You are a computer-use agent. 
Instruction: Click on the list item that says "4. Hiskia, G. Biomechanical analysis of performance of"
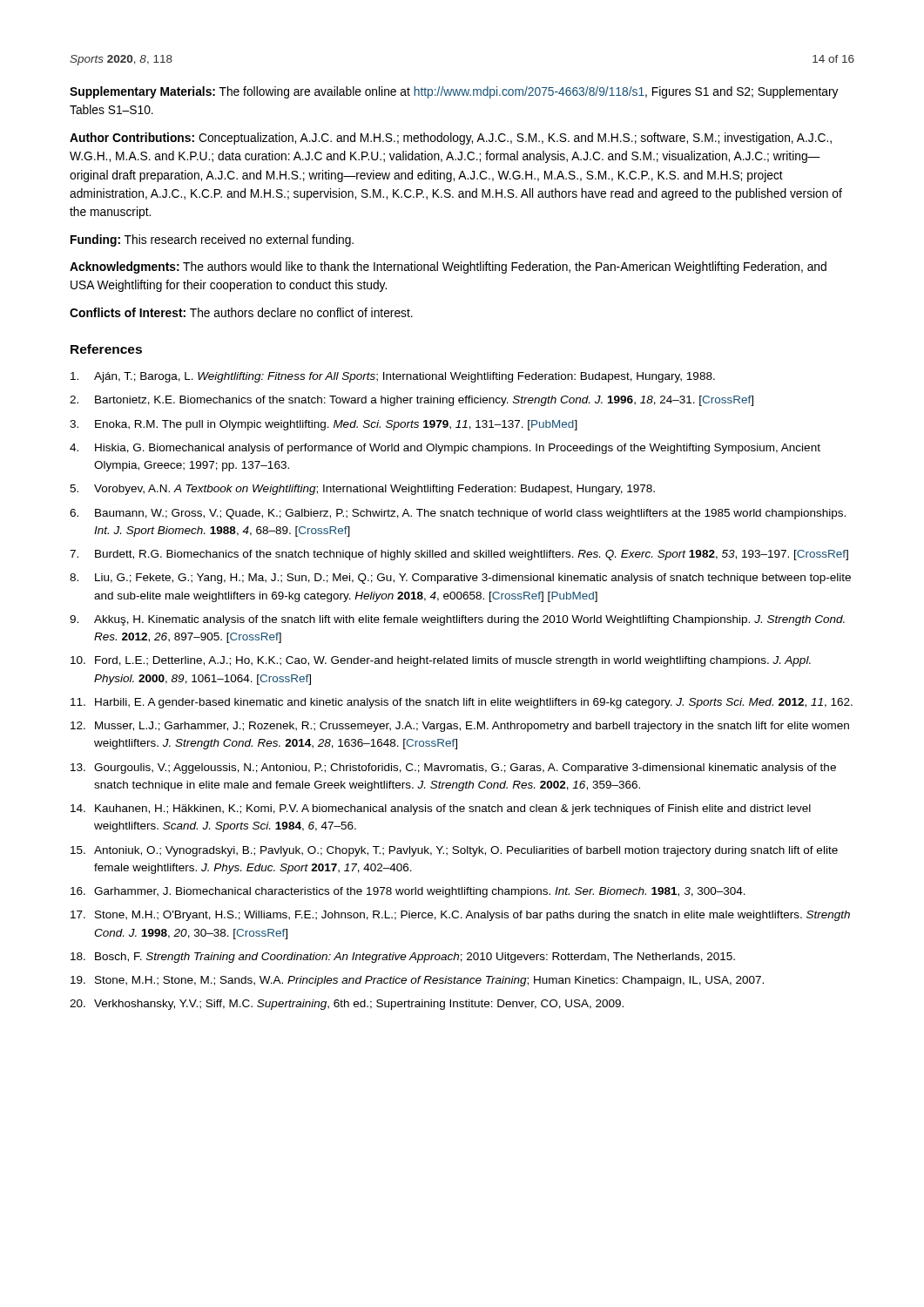(x=462, y=457)
